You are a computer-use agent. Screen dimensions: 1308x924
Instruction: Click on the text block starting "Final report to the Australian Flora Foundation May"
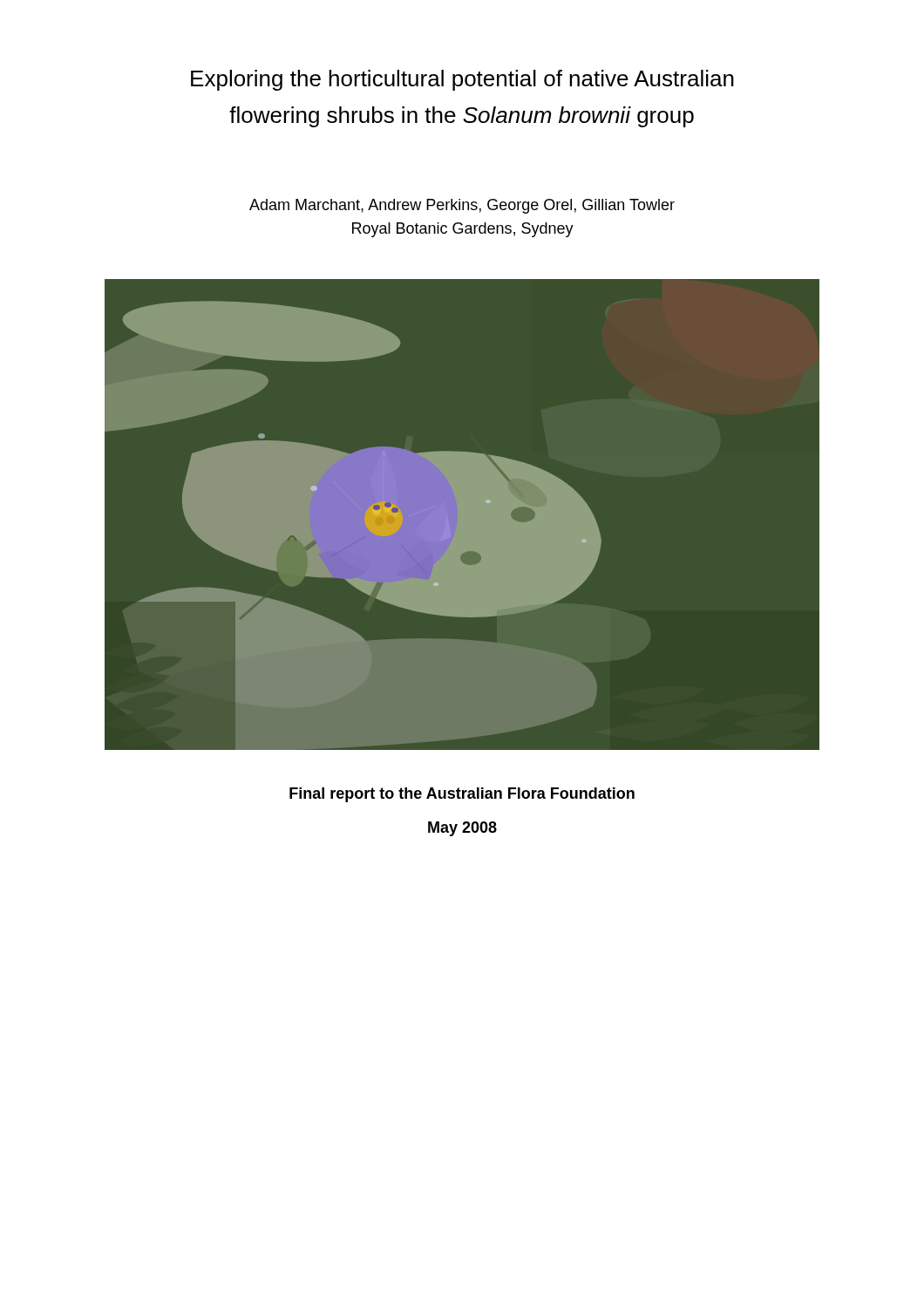462,811
